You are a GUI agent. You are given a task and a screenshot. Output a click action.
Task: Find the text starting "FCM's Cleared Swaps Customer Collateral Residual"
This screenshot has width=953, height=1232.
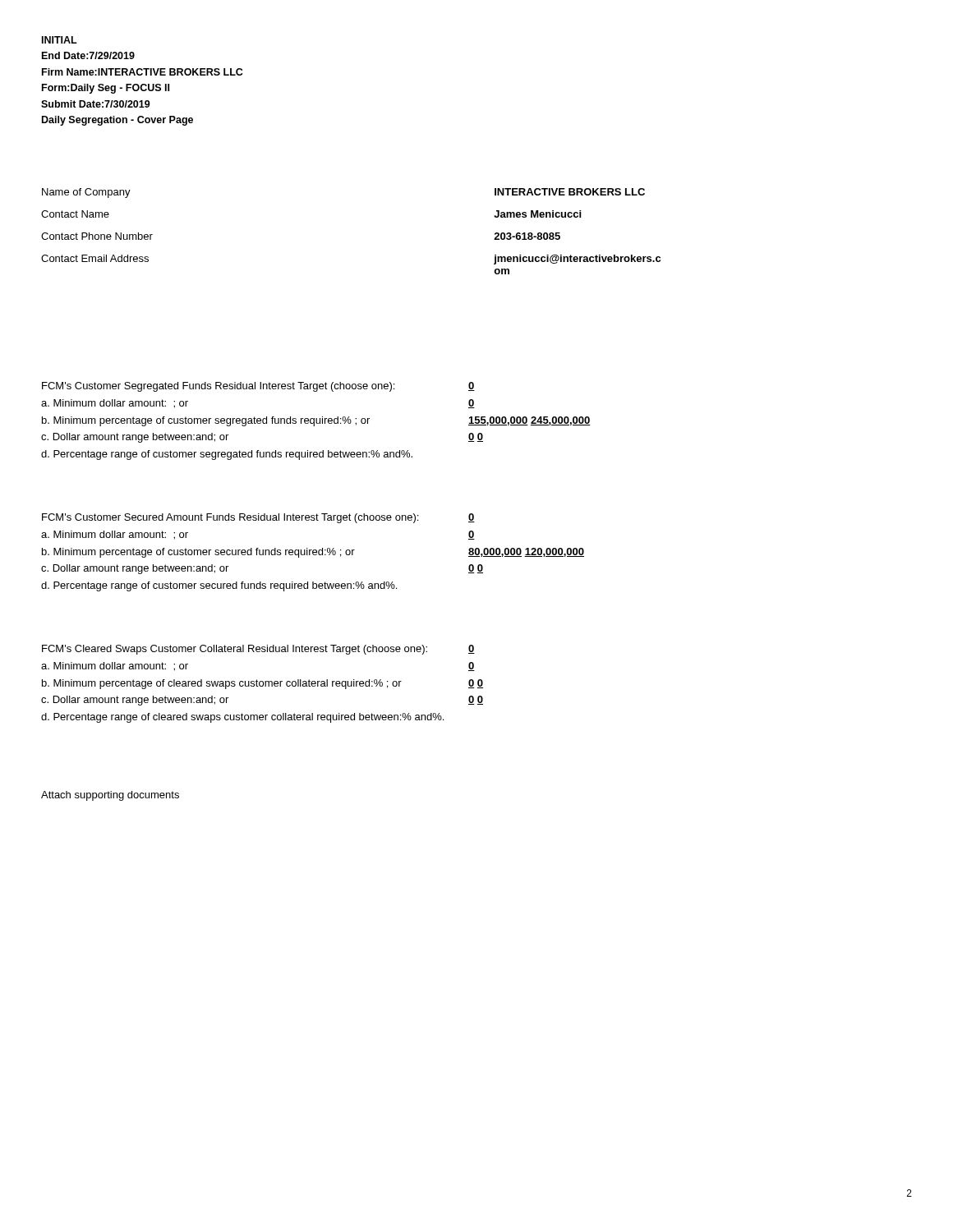tap(243, 683)
